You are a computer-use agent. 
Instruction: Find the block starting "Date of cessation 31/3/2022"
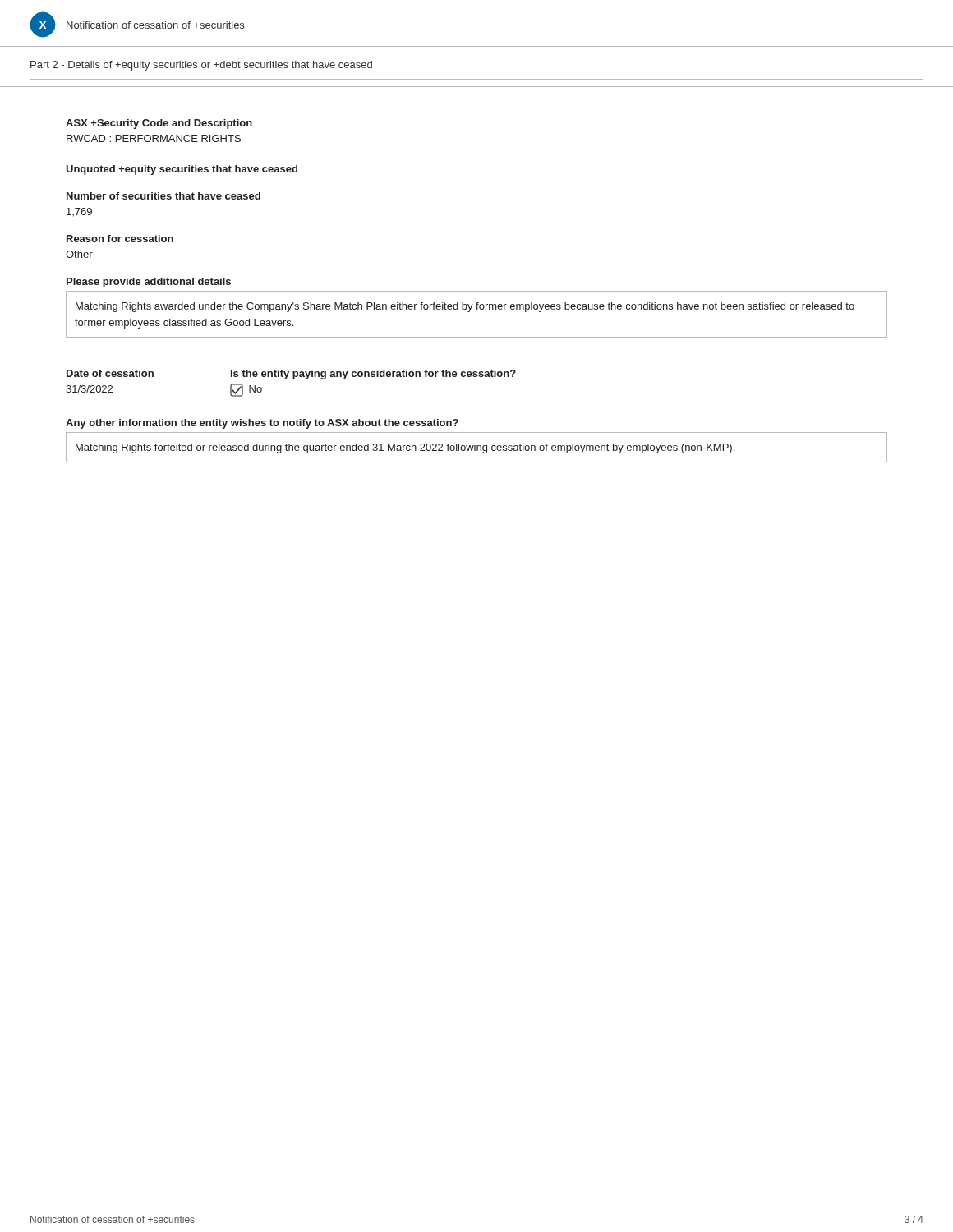(148, 381)
